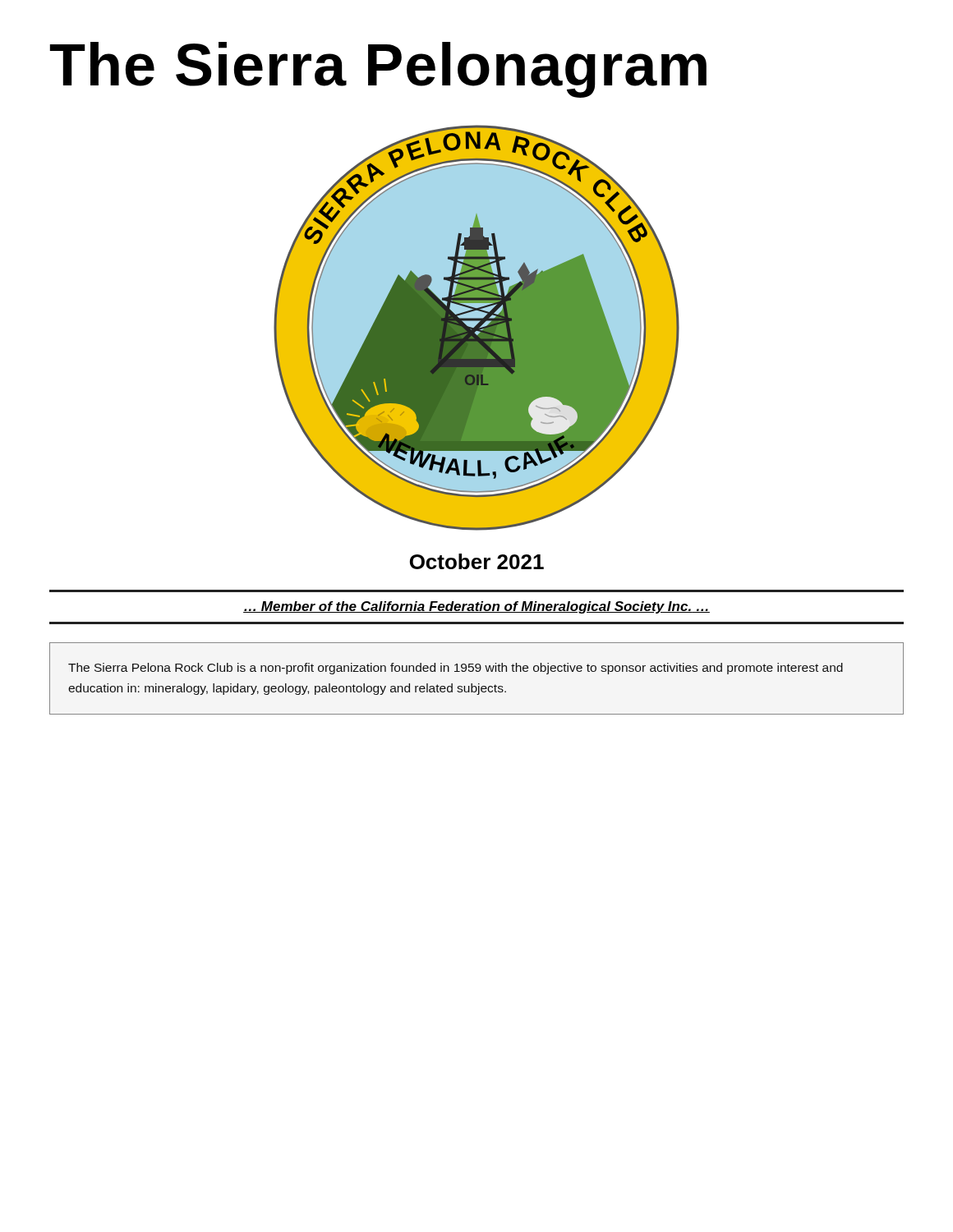The height and width of the screenshot is (1232, 953).
Task: Find the text starting "October 2021"
Action: point(476,562)
